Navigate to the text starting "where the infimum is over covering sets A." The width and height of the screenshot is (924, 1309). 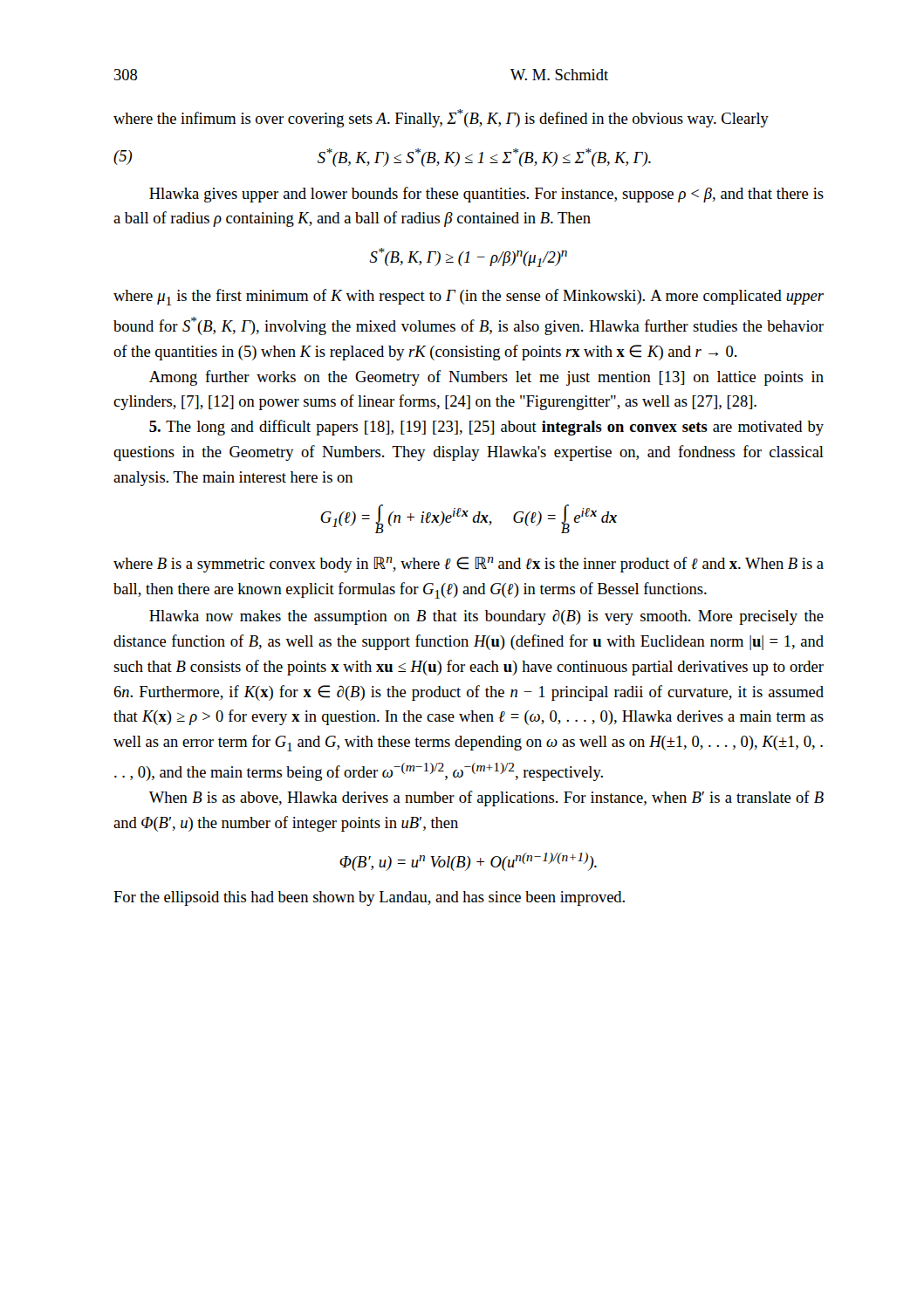[x=469, y=117]
